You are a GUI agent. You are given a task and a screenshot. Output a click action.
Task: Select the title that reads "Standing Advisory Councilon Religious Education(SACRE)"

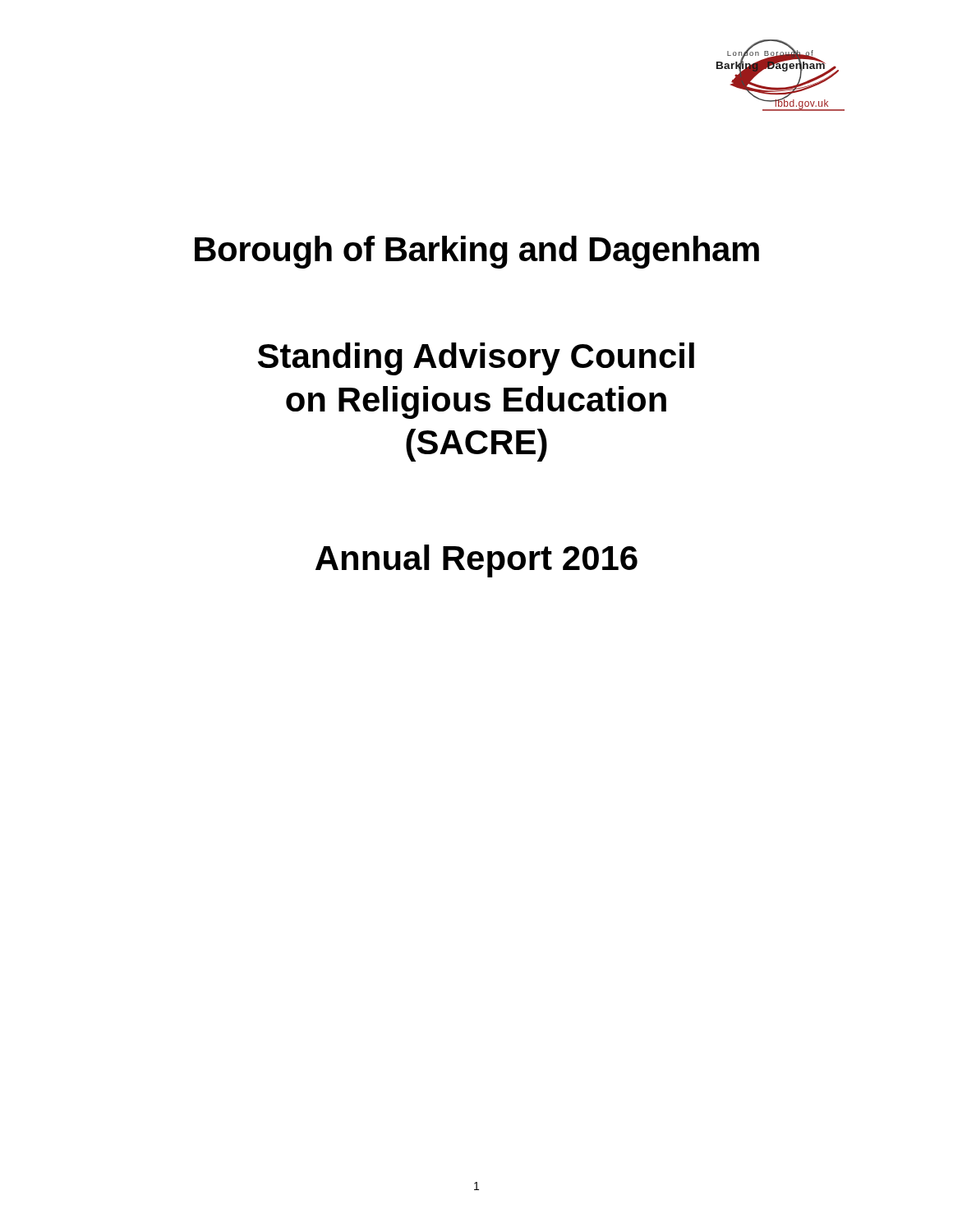click(x=476, y=399)
